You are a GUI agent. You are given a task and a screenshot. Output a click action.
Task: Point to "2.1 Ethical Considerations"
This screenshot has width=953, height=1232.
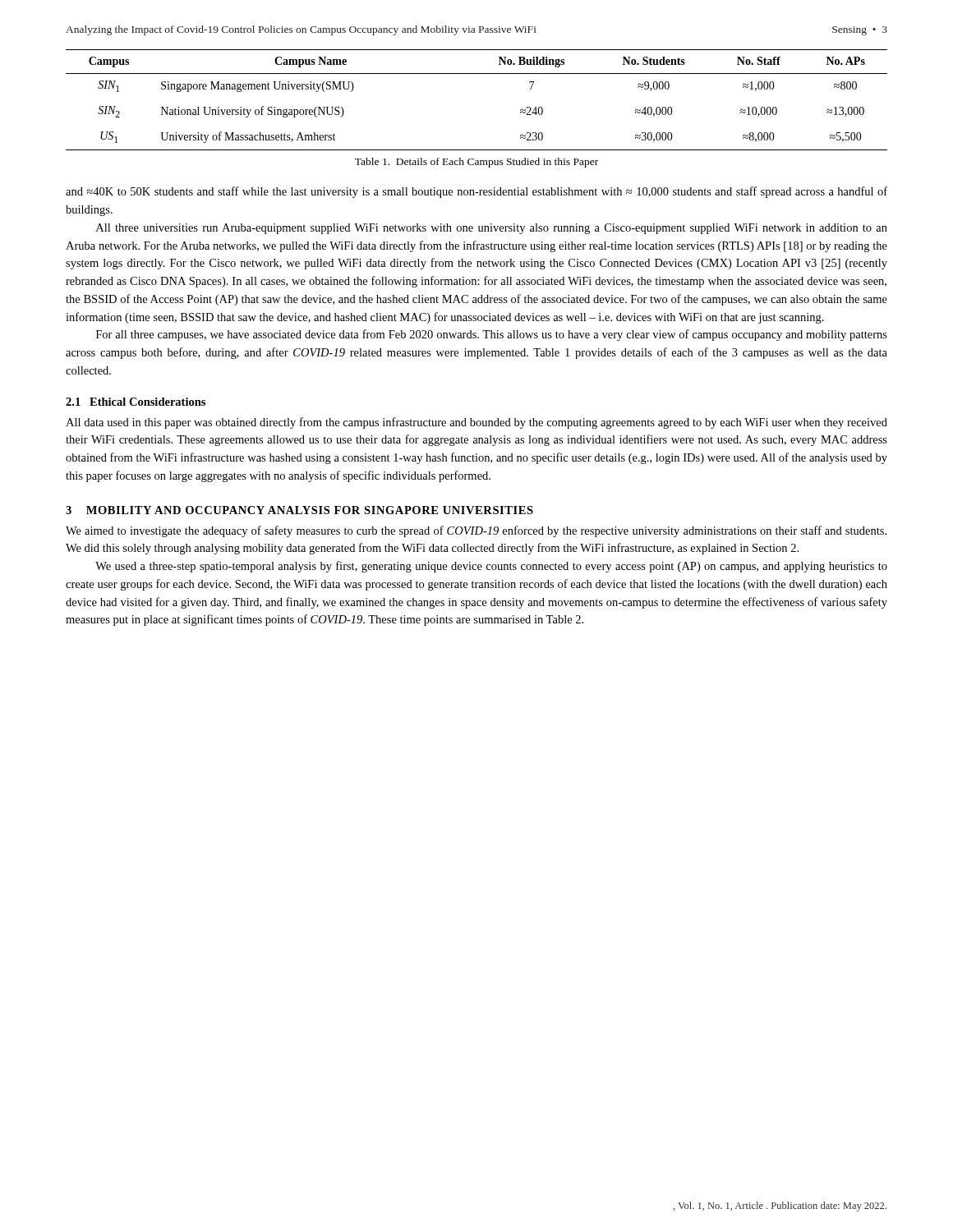(136, 401)
